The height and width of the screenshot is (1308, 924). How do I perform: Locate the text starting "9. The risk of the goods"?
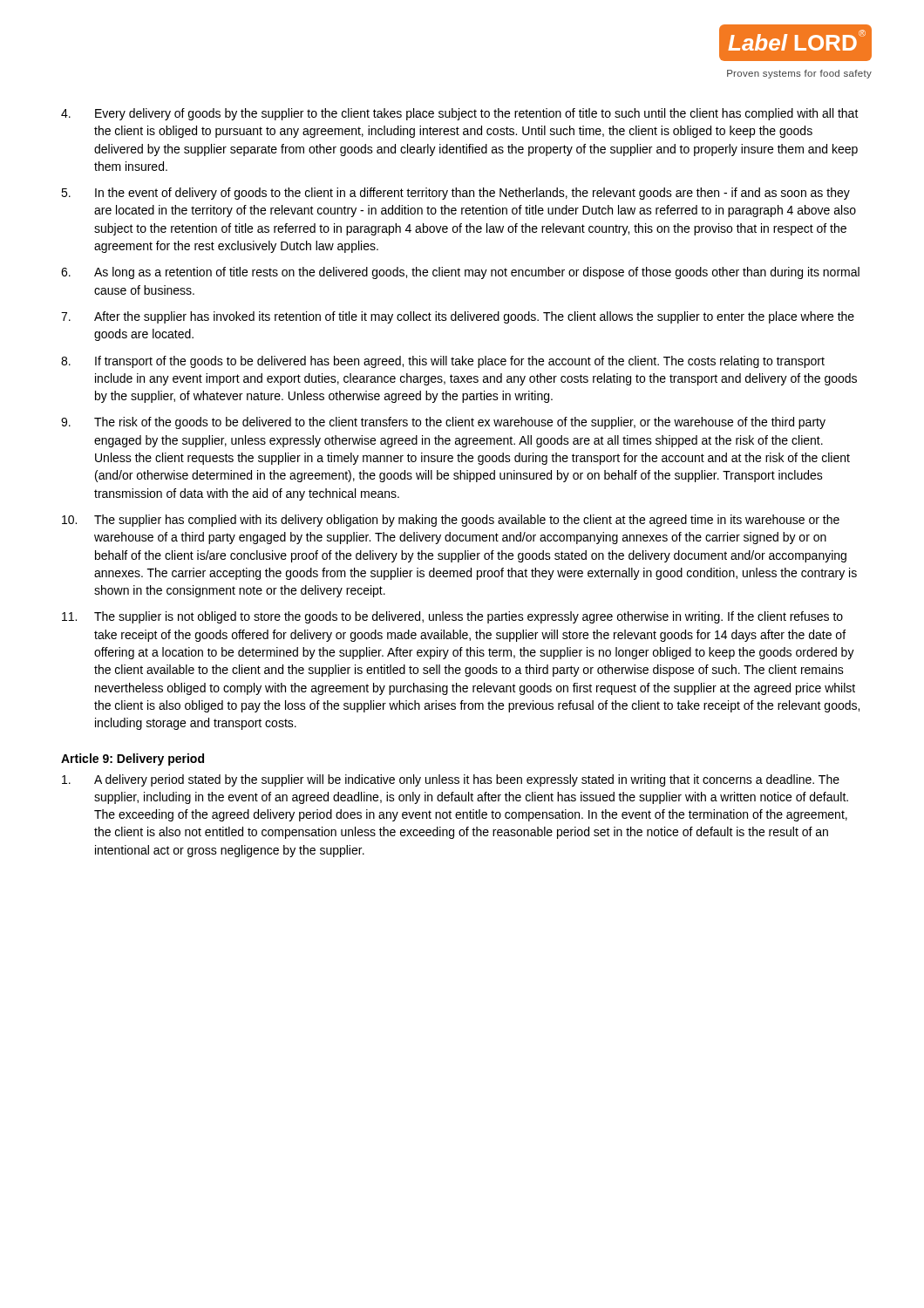point(462,458)
